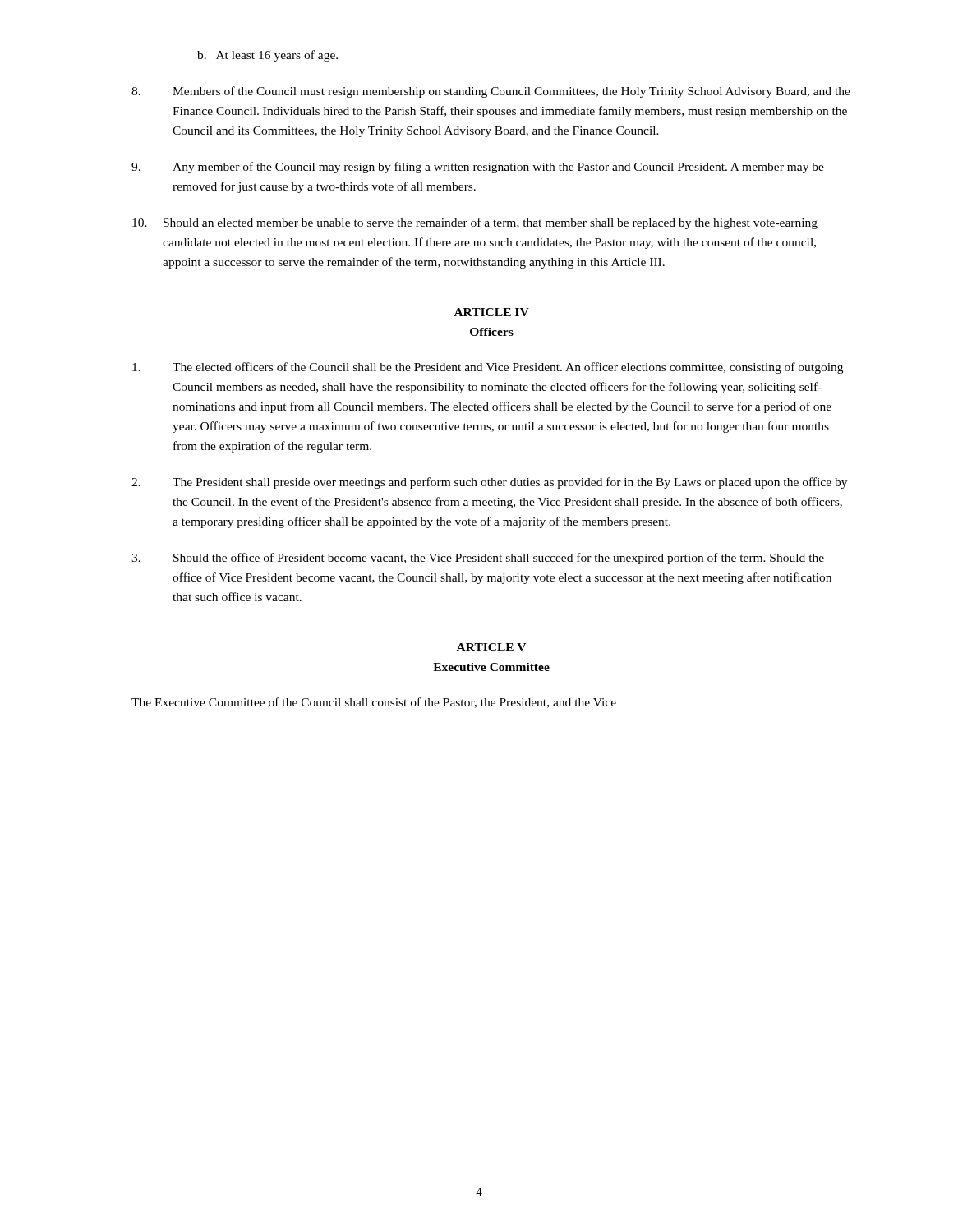958x1232 pixels.
Task: Locate the block of text that opens with "3. Should the office of"
Action: (491, 578)
